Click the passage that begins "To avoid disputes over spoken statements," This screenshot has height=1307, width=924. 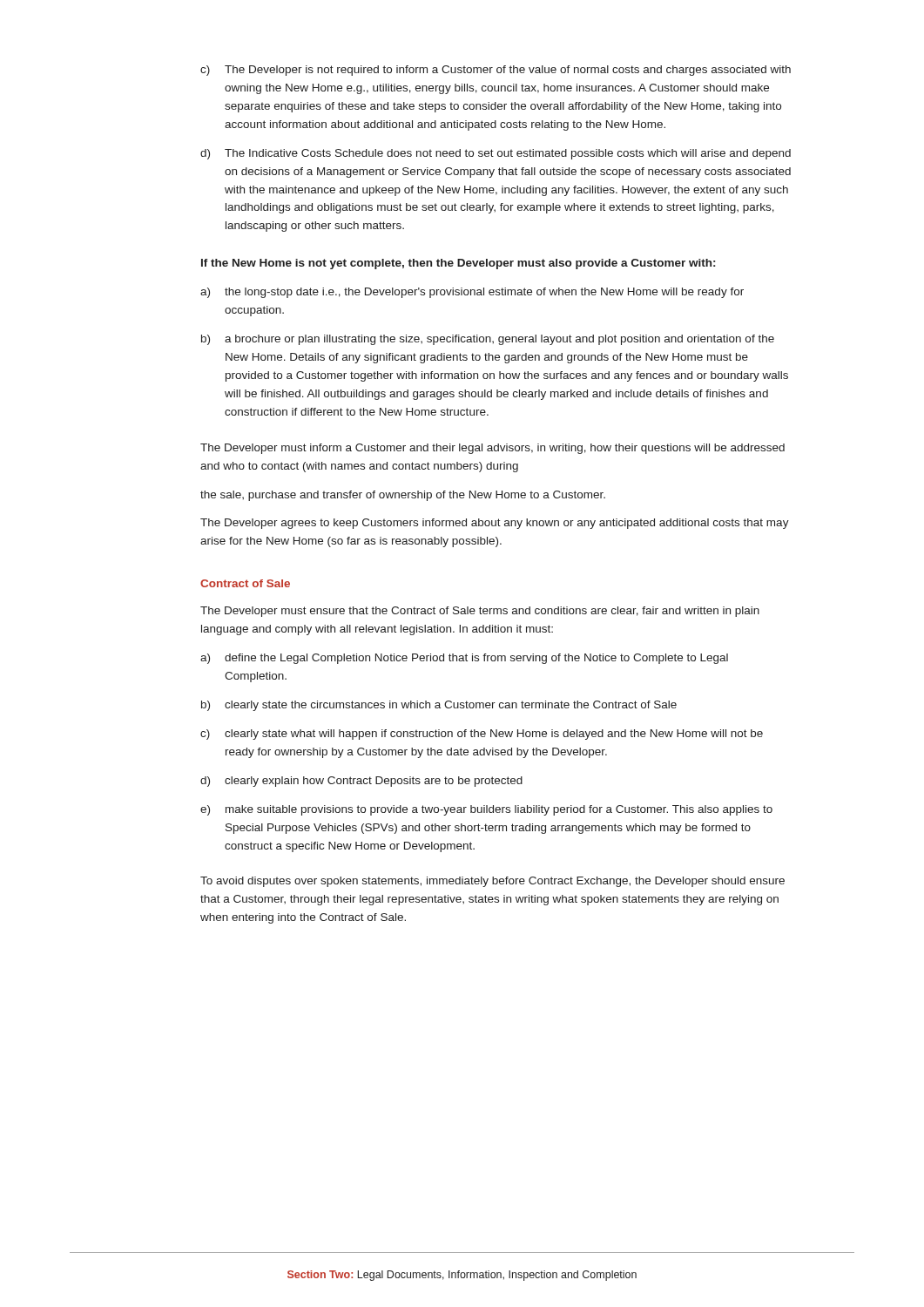(493, 899)
